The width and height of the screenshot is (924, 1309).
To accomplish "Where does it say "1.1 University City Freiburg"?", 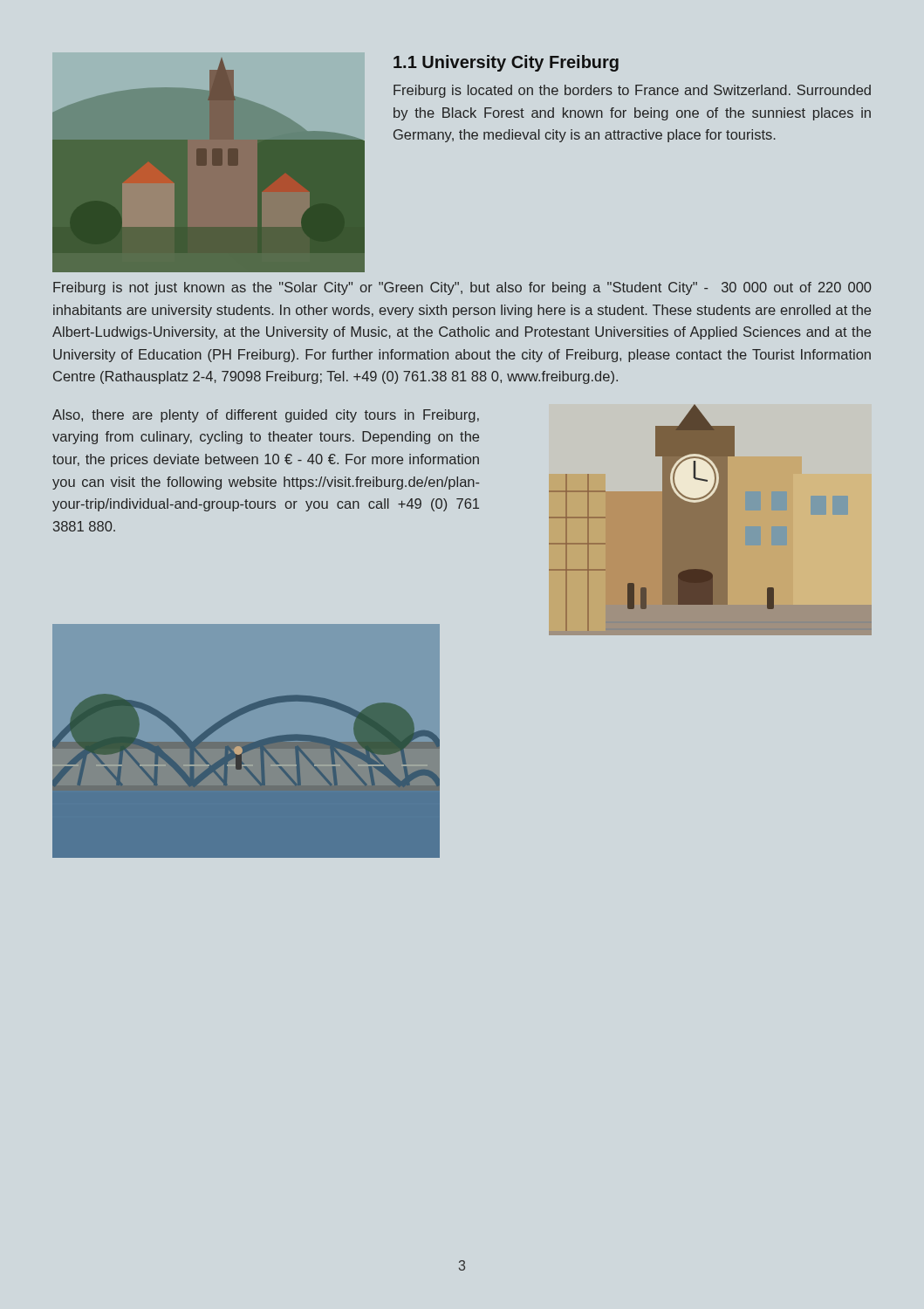I will pos(506,62).
